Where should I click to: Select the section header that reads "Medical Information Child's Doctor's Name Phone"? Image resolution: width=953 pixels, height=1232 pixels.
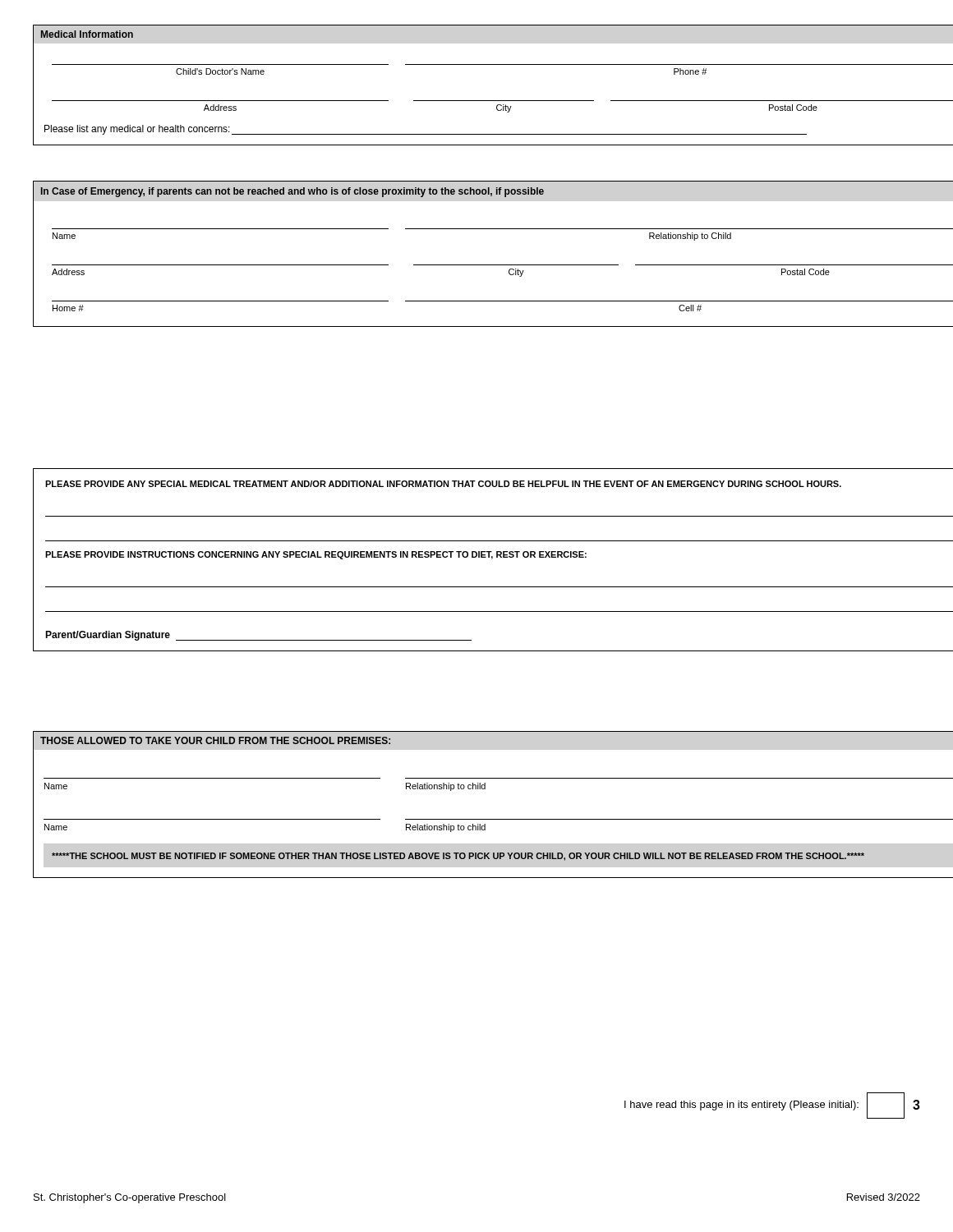[x=493, y=85]
